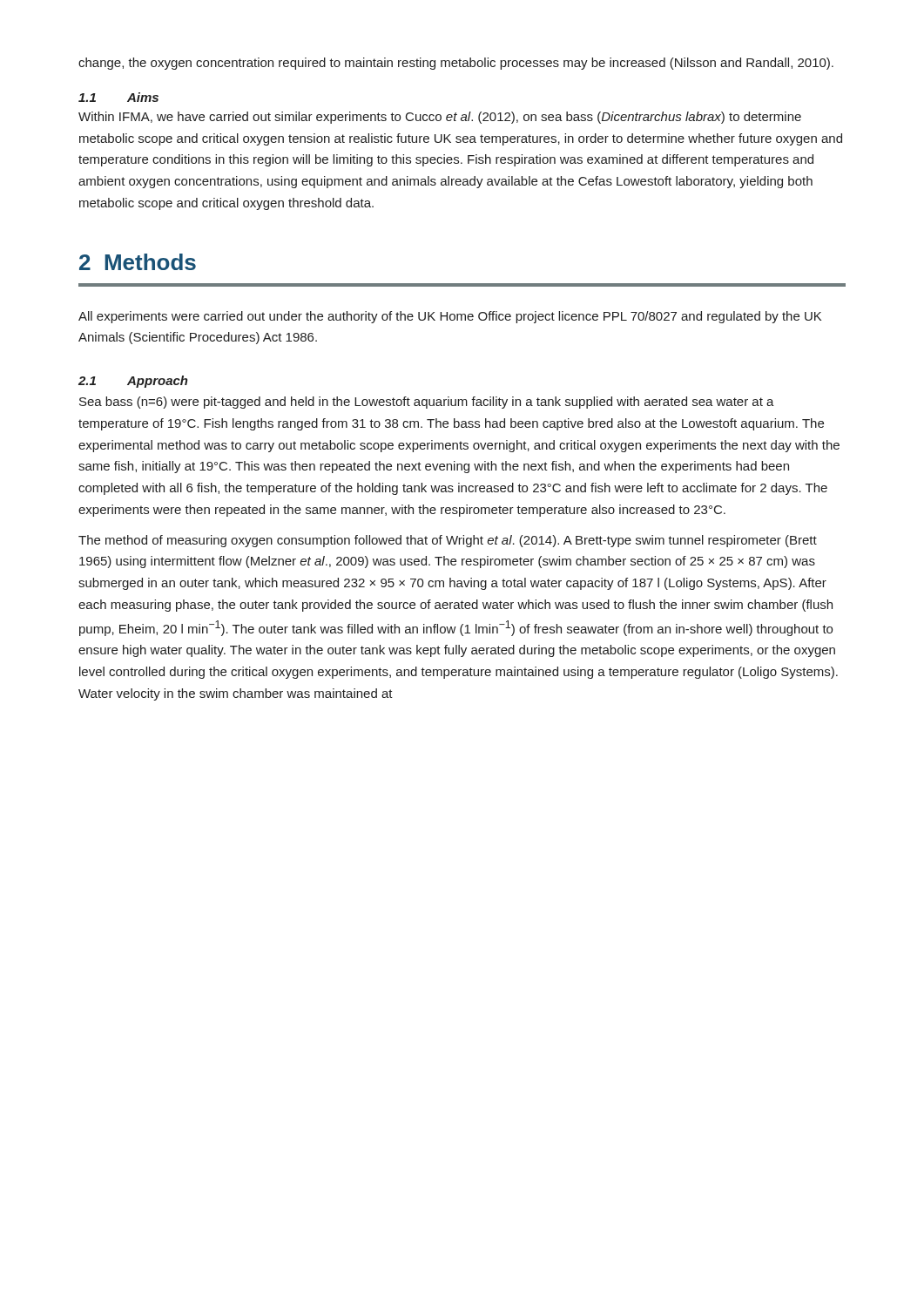Click on the text block that says "All experiments were"
Image resolution: width=924 pixels, height=1307 pixels.
tap(462, 327)
